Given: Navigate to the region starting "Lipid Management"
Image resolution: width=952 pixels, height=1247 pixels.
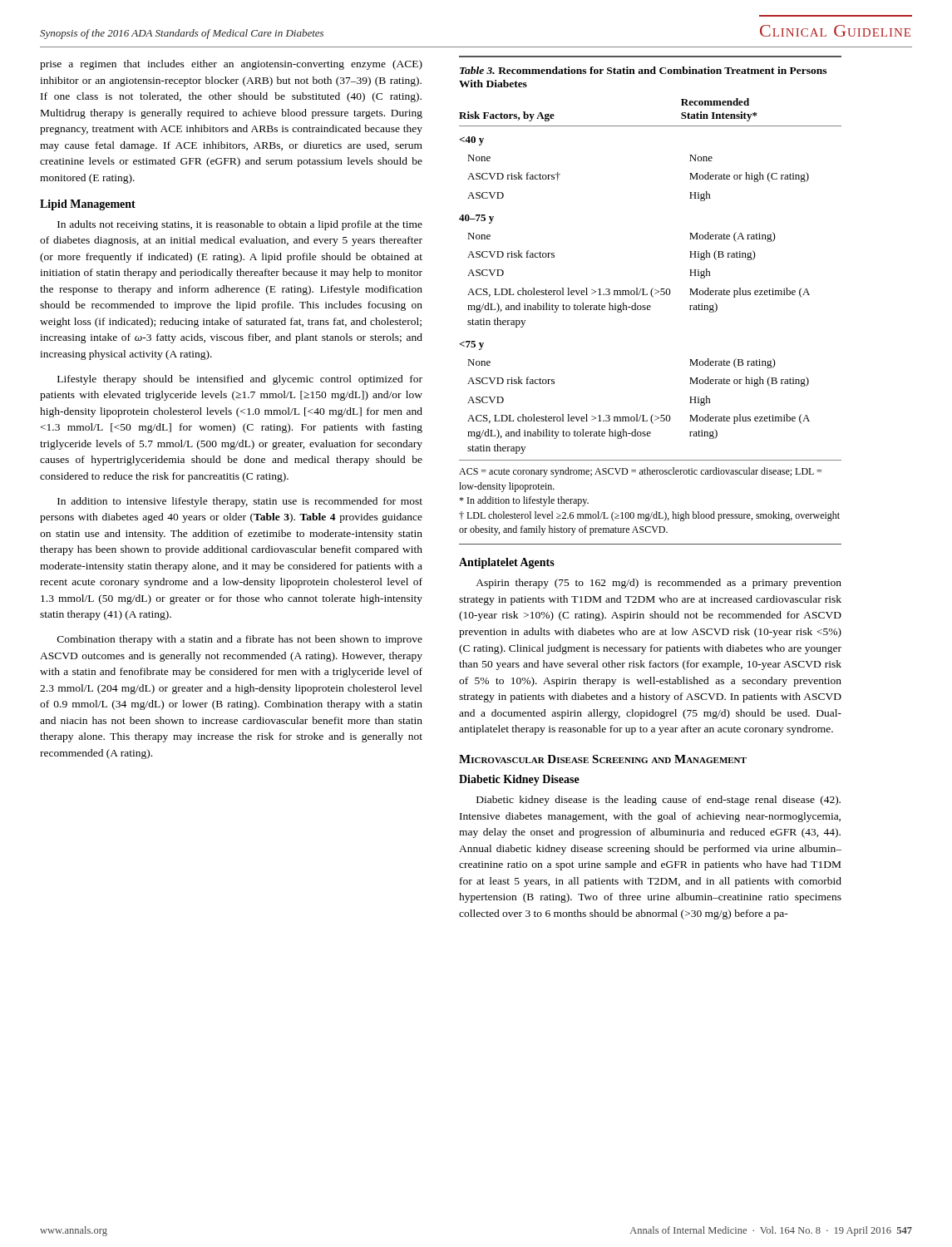Looking at the screenshot, I should [88, 204].
